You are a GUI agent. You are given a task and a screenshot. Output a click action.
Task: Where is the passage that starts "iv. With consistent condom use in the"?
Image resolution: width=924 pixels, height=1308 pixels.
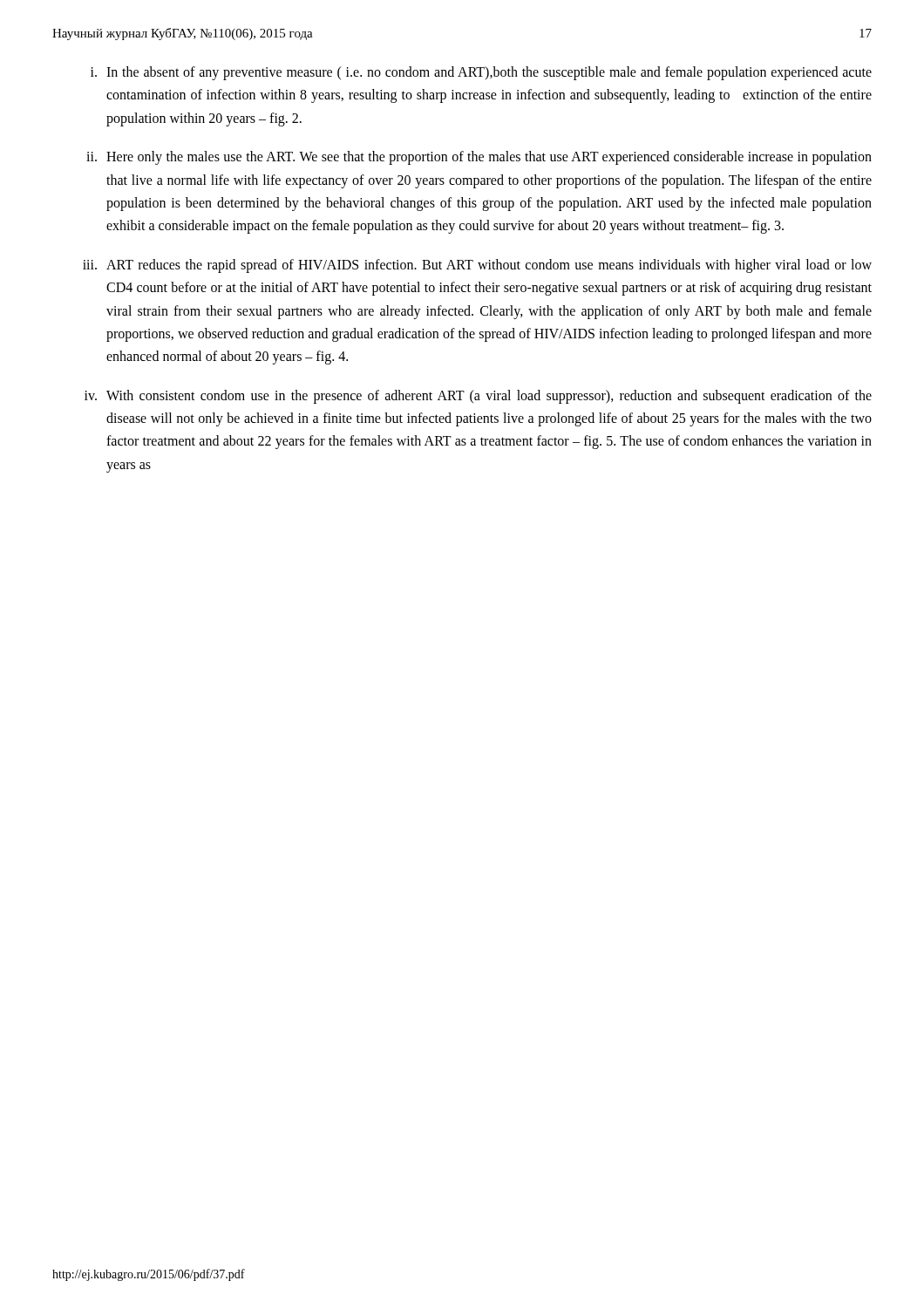coord(462,430)
